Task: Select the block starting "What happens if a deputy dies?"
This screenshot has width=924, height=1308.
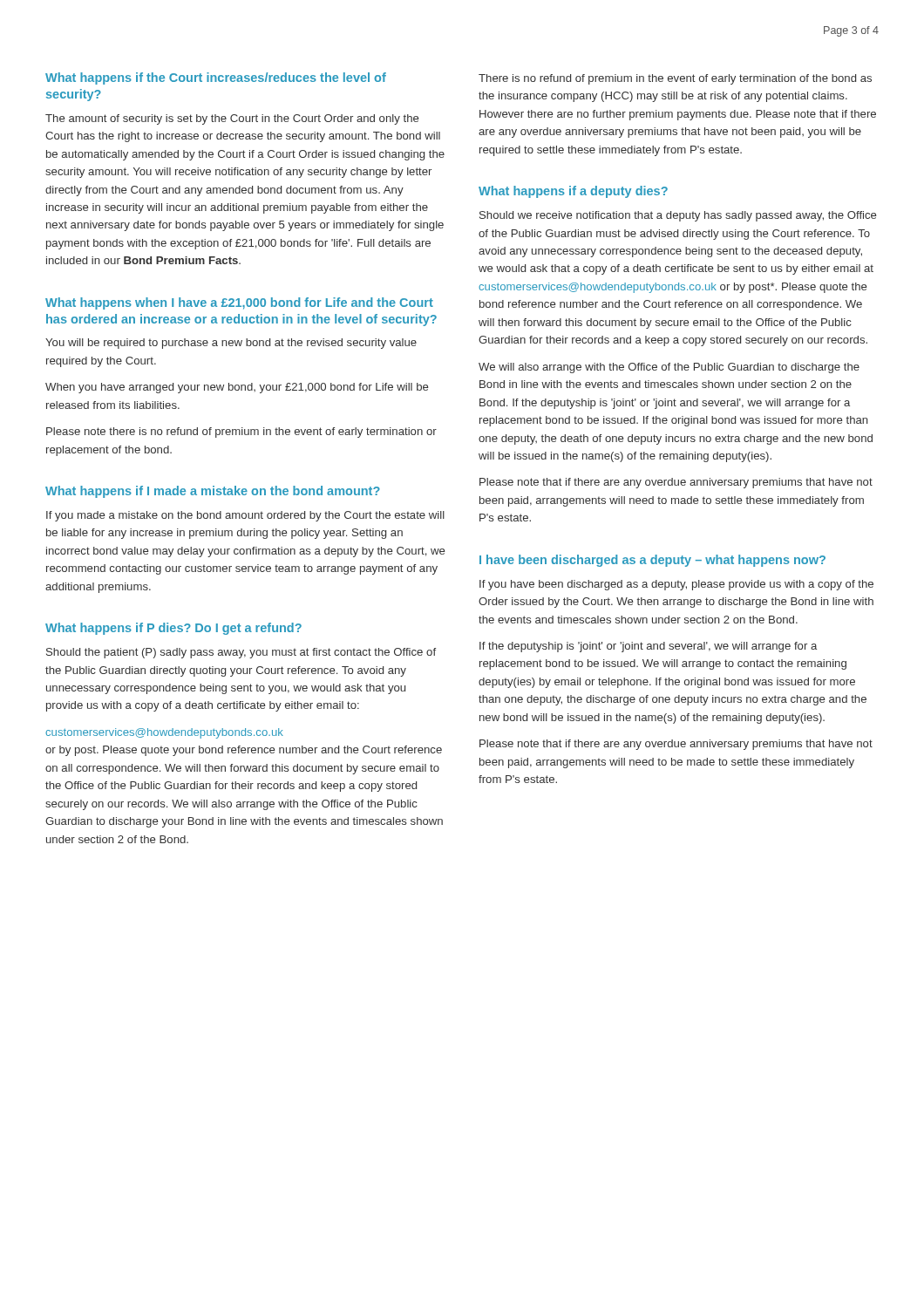Action: [573, 191]
